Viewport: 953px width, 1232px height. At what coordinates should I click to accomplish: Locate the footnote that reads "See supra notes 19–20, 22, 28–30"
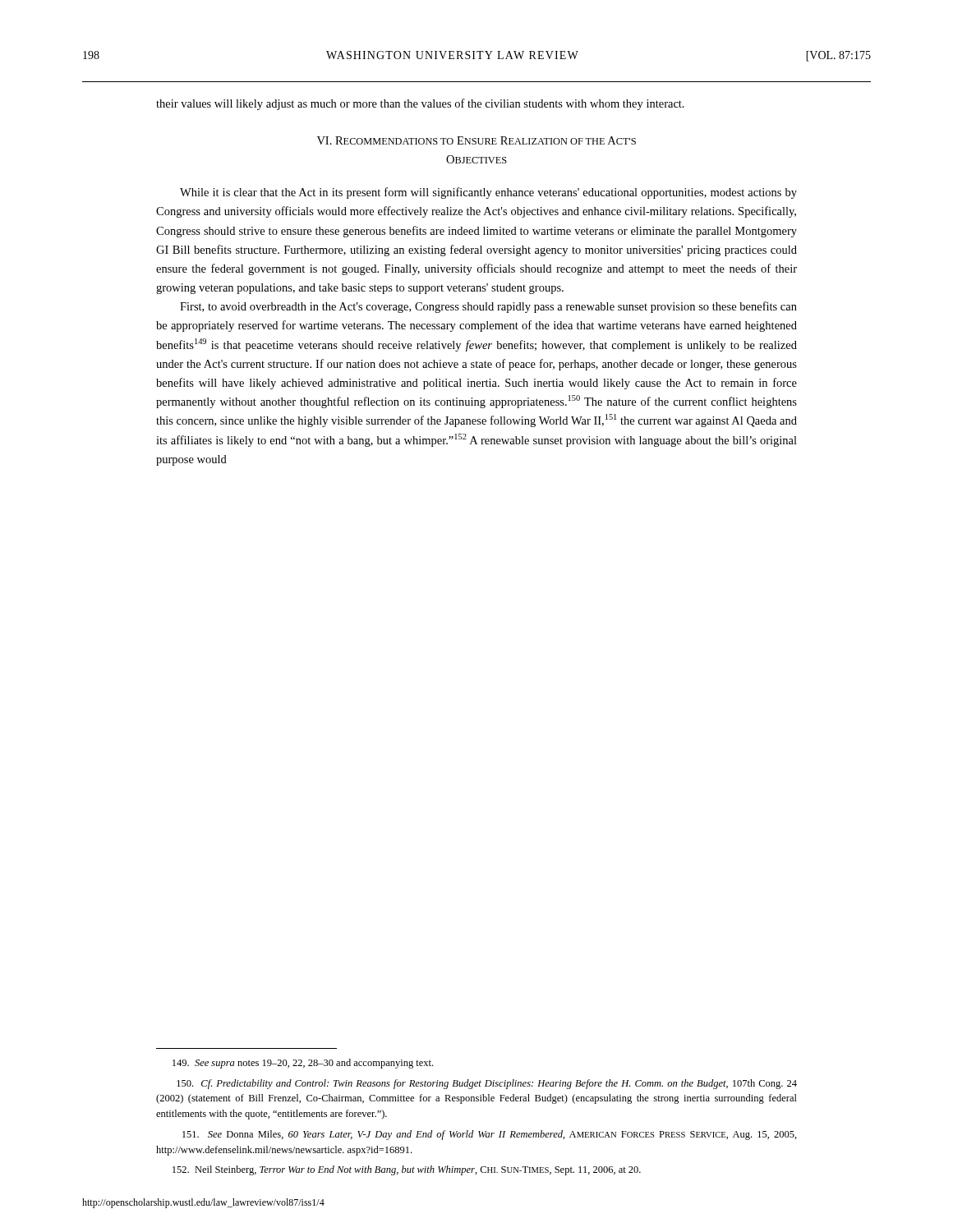[295, 1063]
